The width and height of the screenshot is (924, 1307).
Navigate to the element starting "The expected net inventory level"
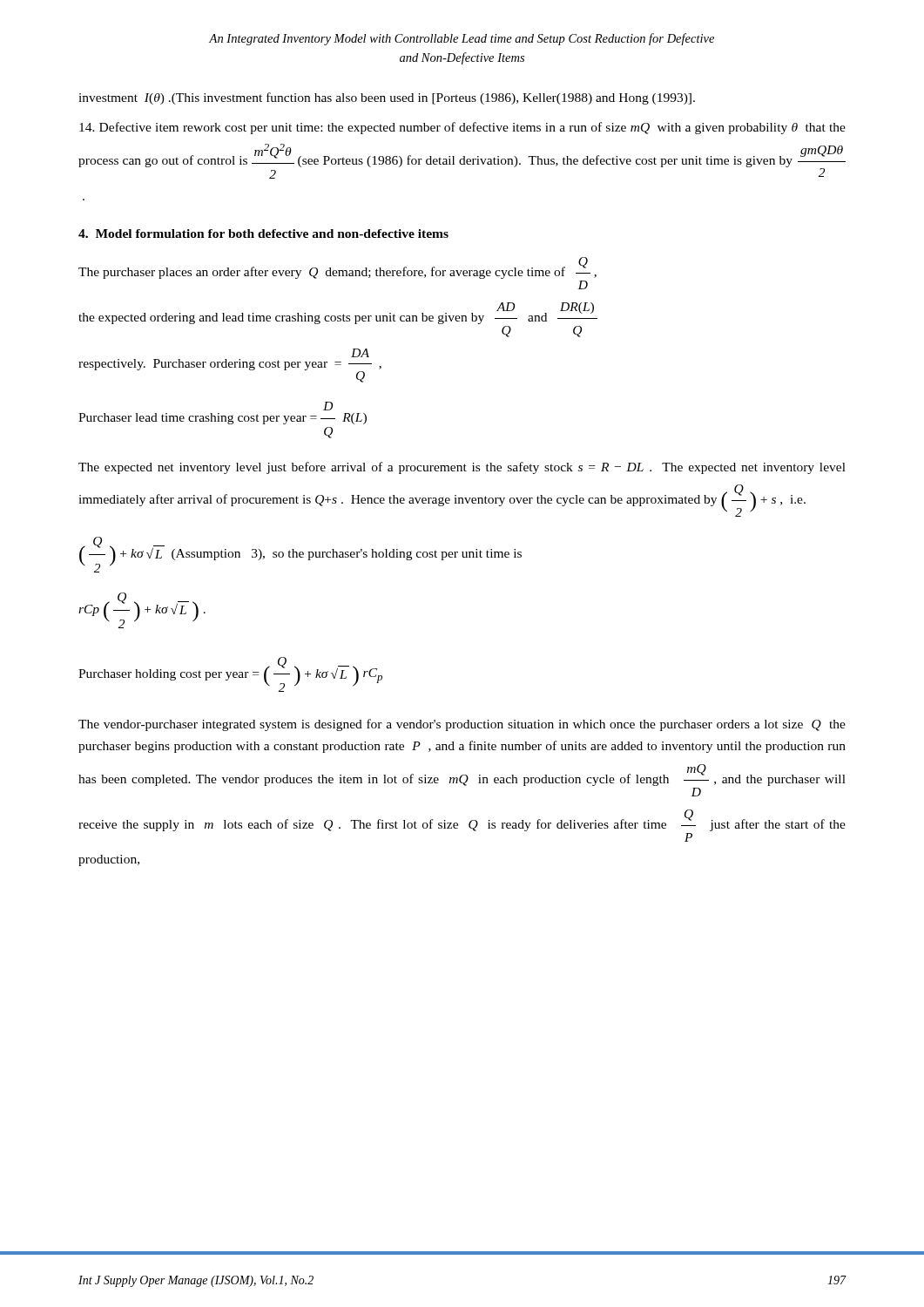(462, 491)
